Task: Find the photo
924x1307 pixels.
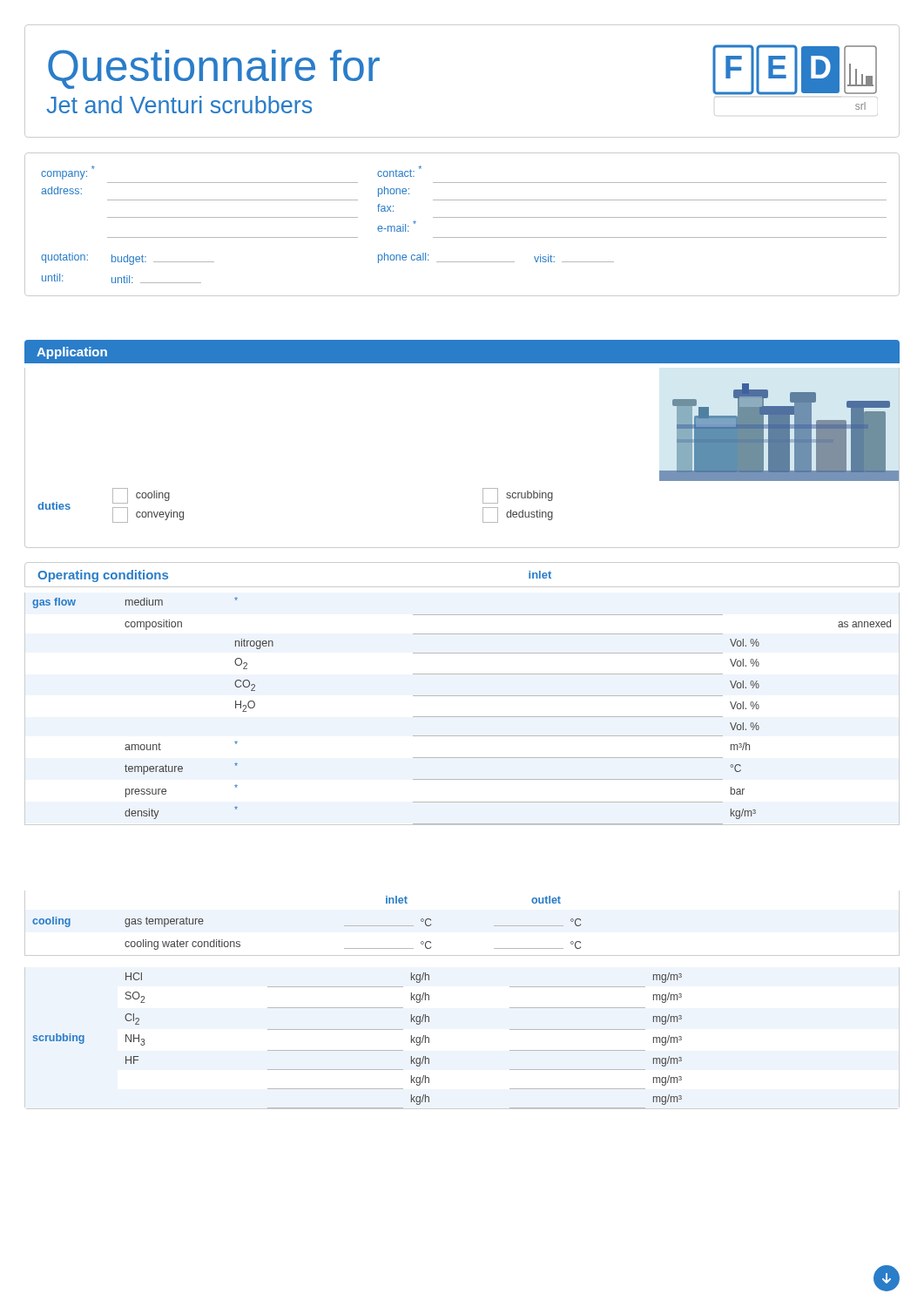Action: point(779,424)
